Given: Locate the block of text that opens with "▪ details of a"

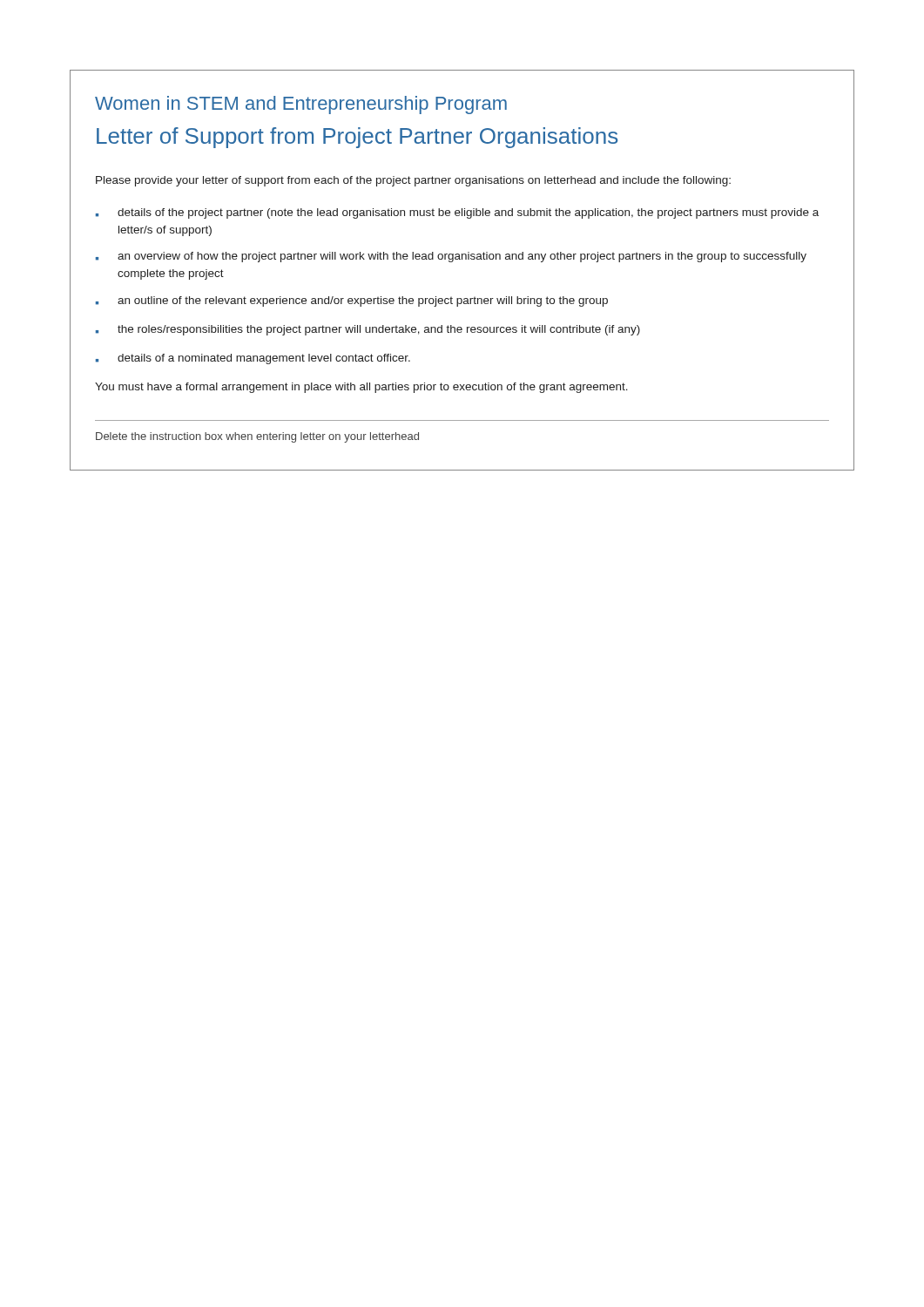Looking at the screenshot, I should pyautogui.click(x=253, y=359).
